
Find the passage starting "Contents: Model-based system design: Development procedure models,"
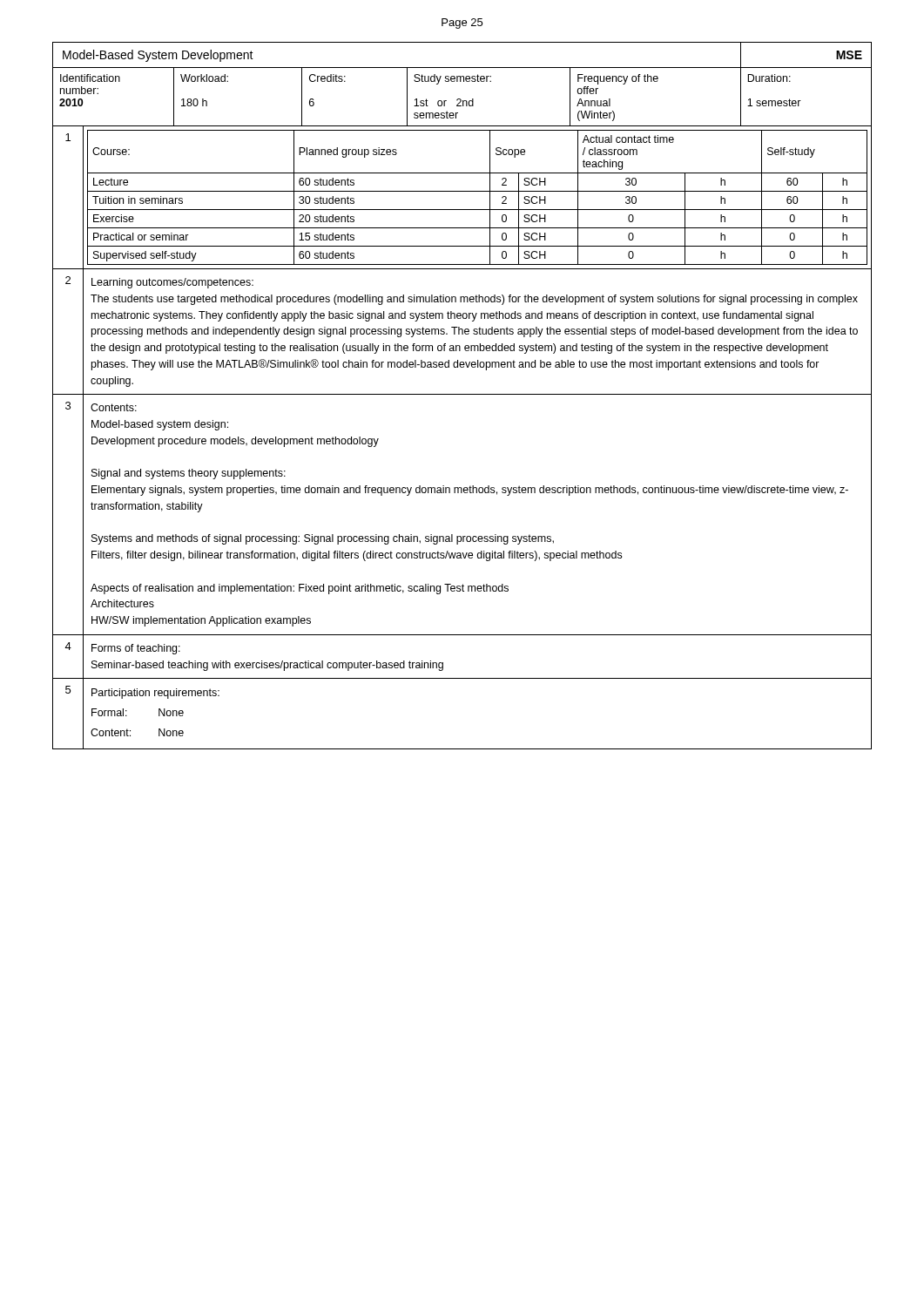pyautogui.click(x=114, y=407)
